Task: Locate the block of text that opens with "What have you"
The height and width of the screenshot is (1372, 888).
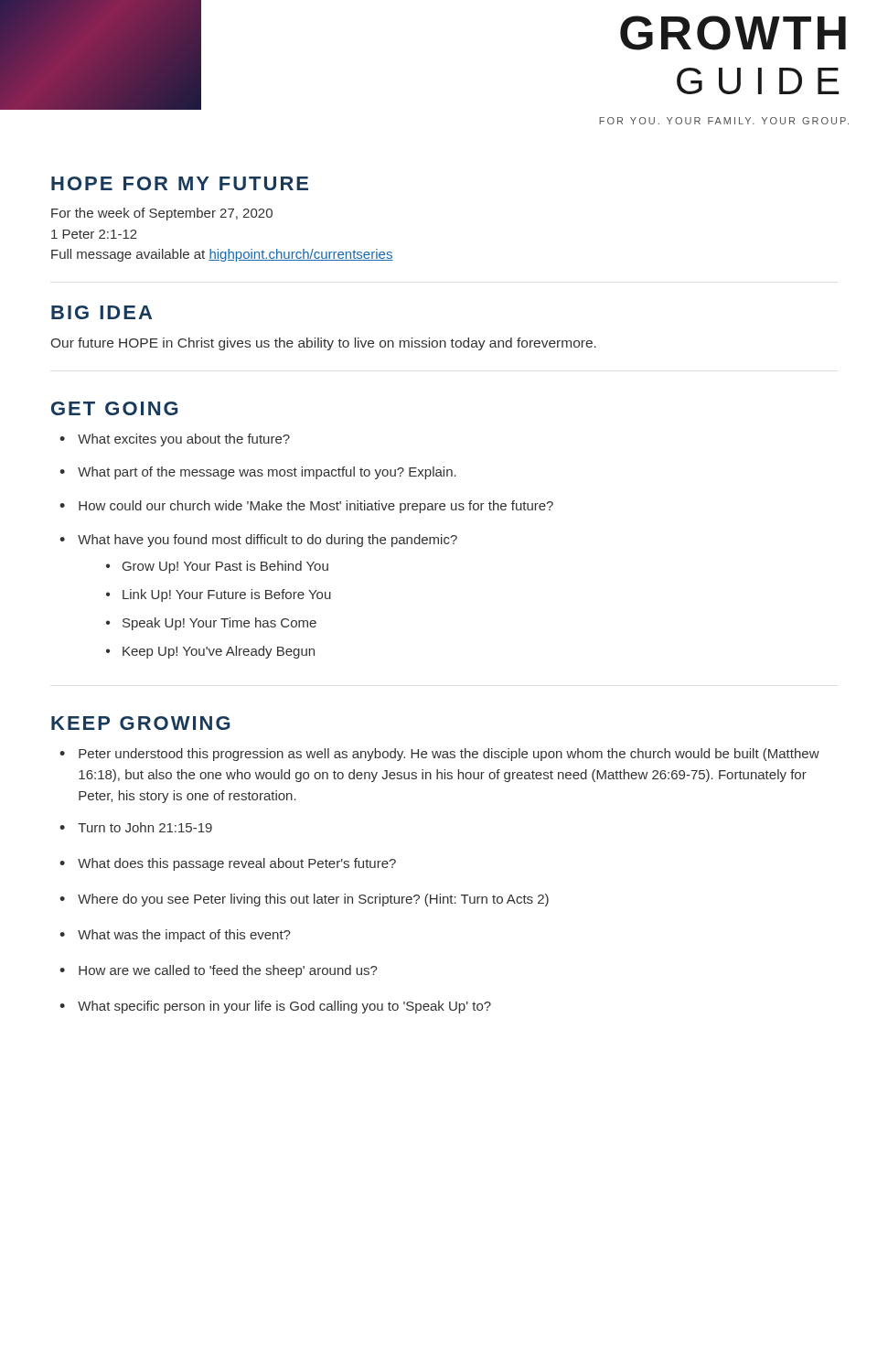Action: tap(268, 599)
